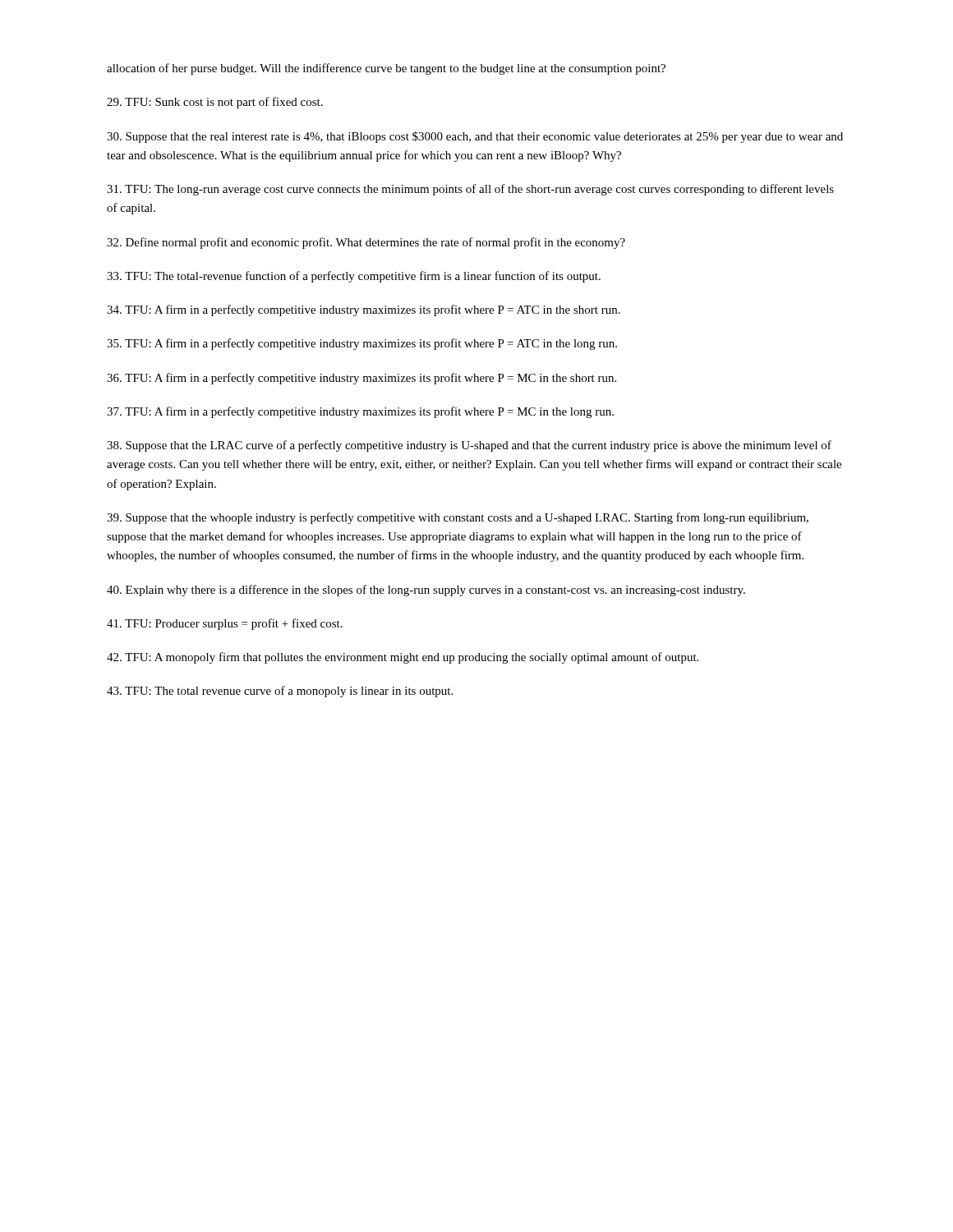Find the block on this page that starts "39. Suppose that the whoople industry is"
Viewport: 953px width, 1232px height.
(458, 536)
